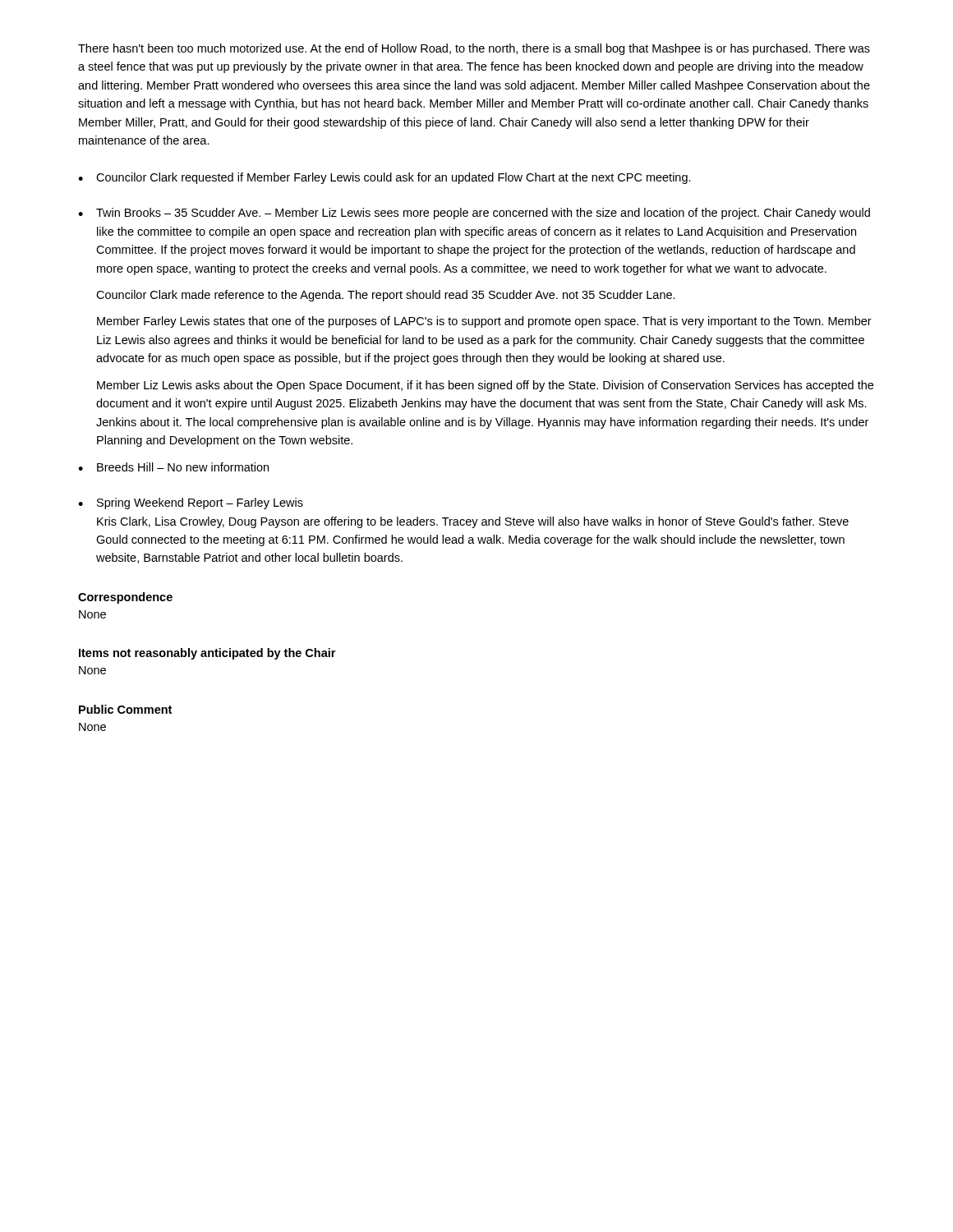The image size is (953, 1232).
Task: Locate the list item containing "• Twin Brooks"
Action: point(476,327)
